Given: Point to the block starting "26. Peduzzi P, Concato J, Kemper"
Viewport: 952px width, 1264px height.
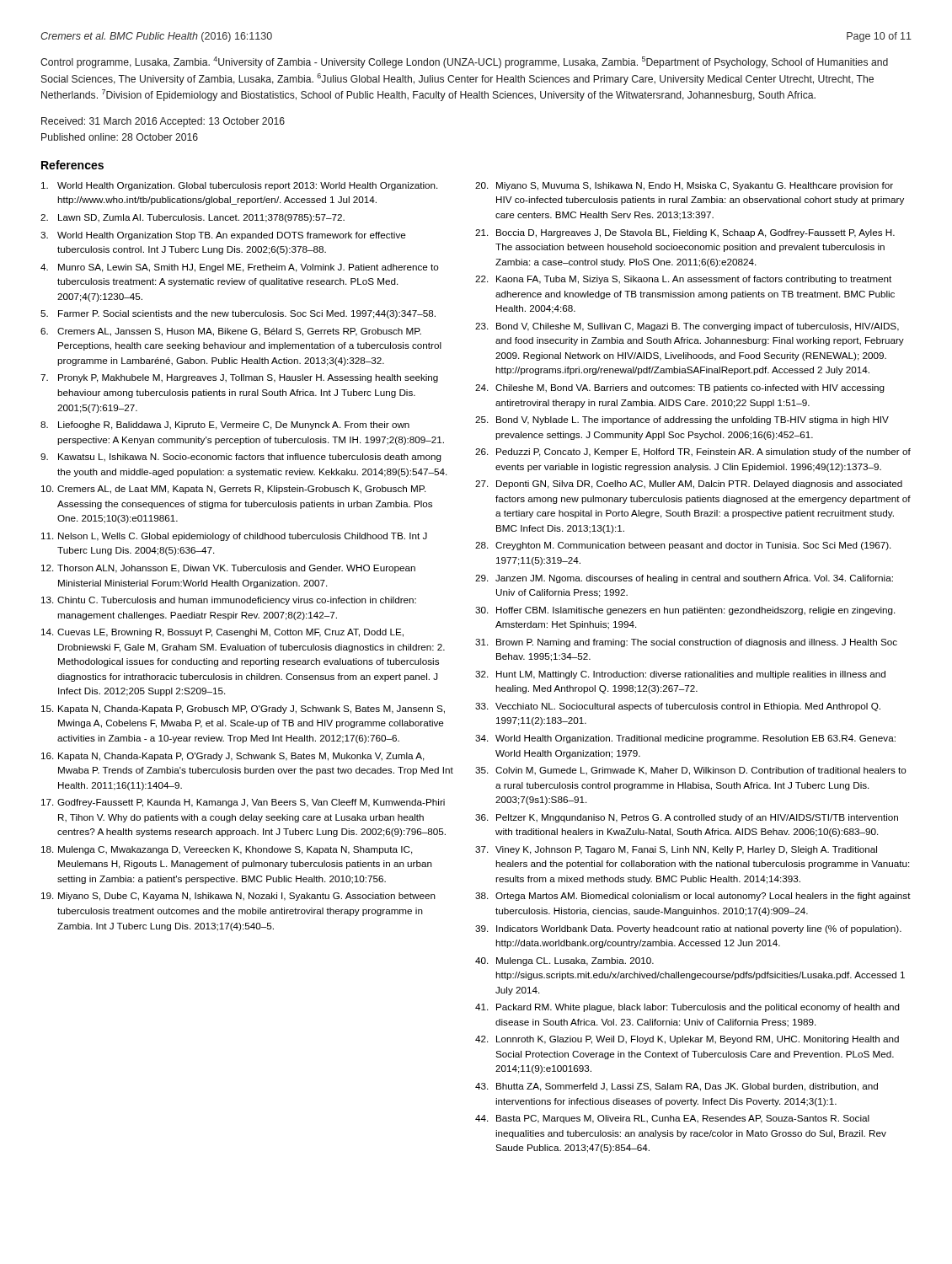Looking at the screenshot, I should (x=693, y=459).
